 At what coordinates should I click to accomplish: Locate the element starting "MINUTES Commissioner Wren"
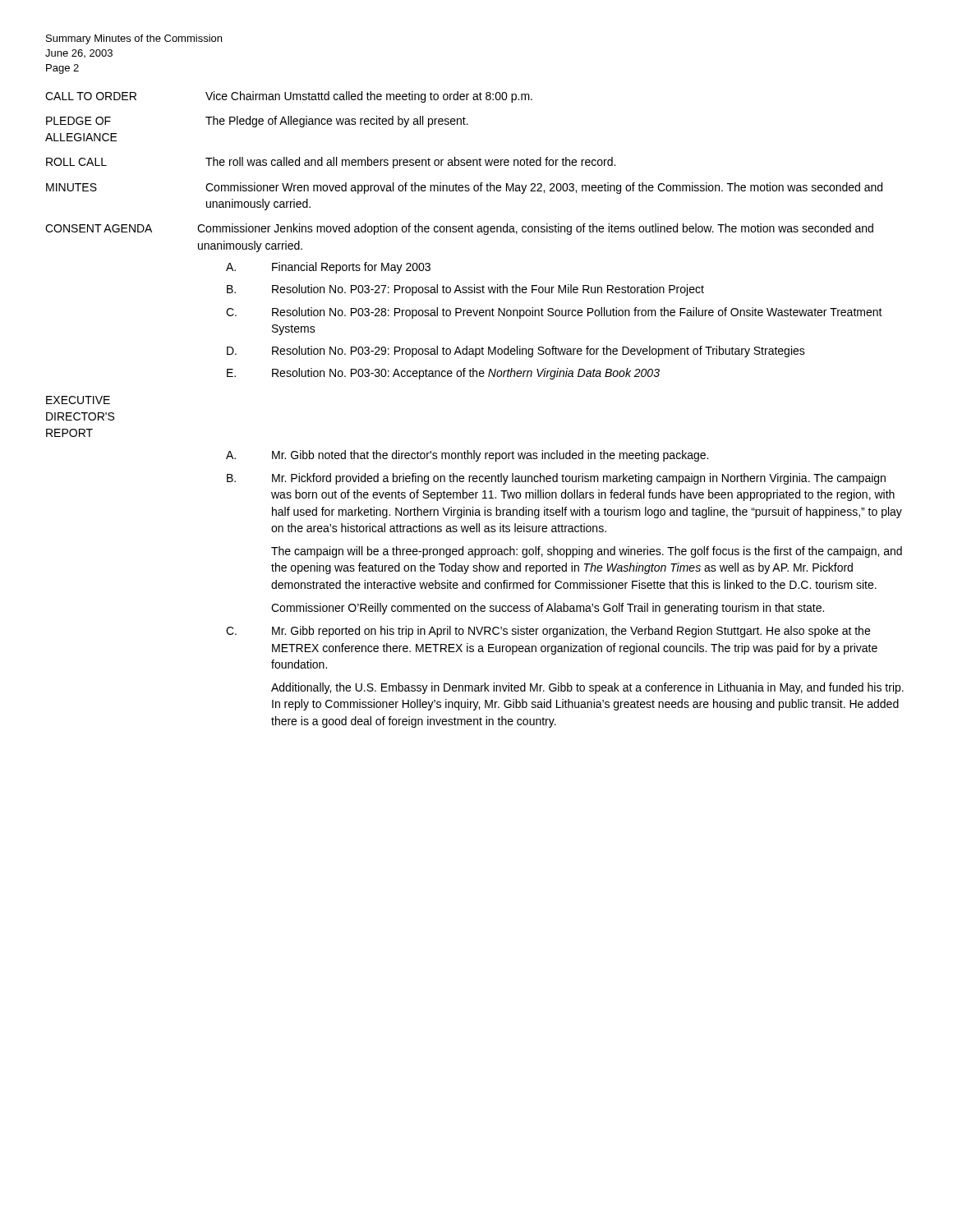[476, 196]
